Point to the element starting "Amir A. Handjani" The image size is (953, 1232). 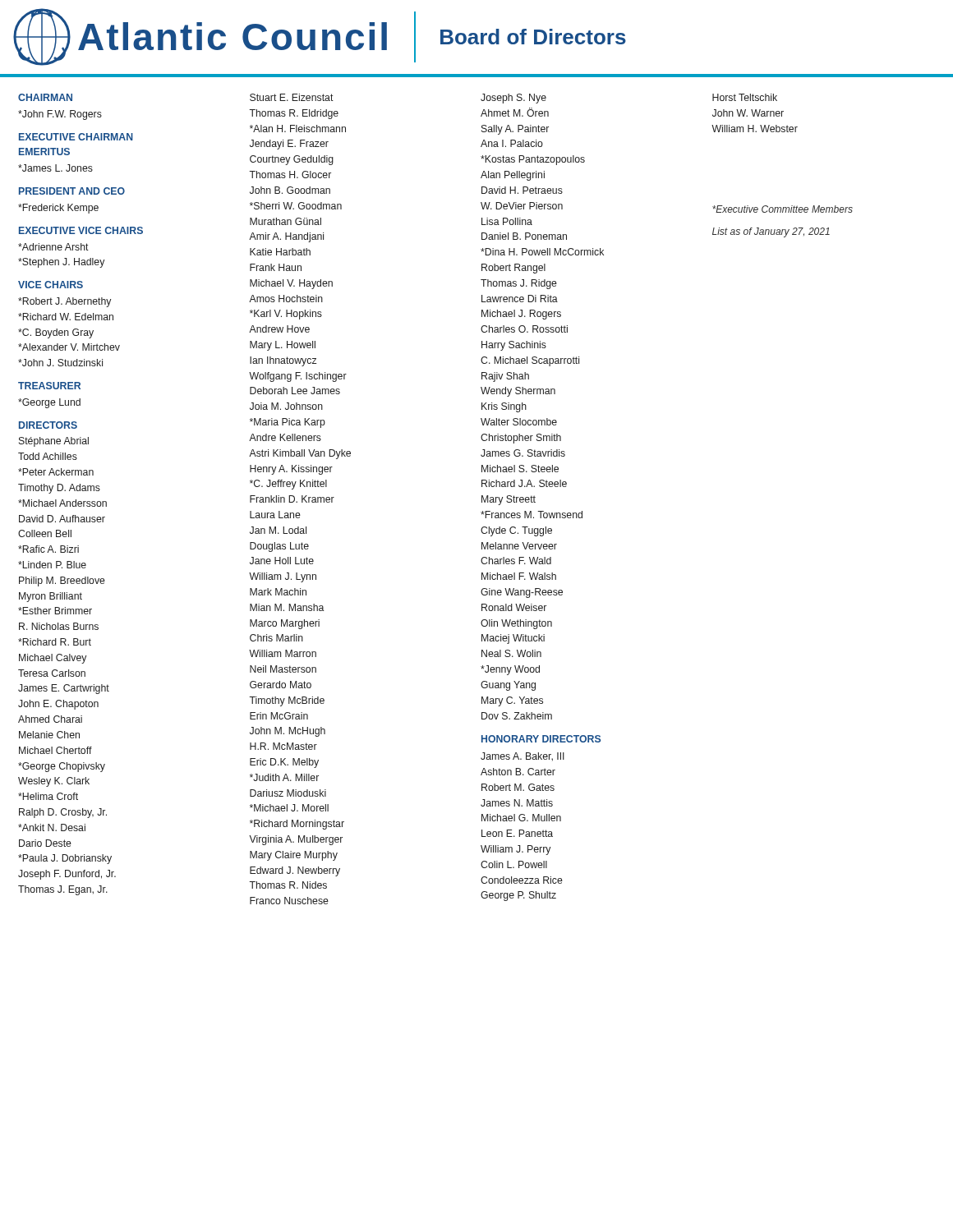(x=287, y=237)
